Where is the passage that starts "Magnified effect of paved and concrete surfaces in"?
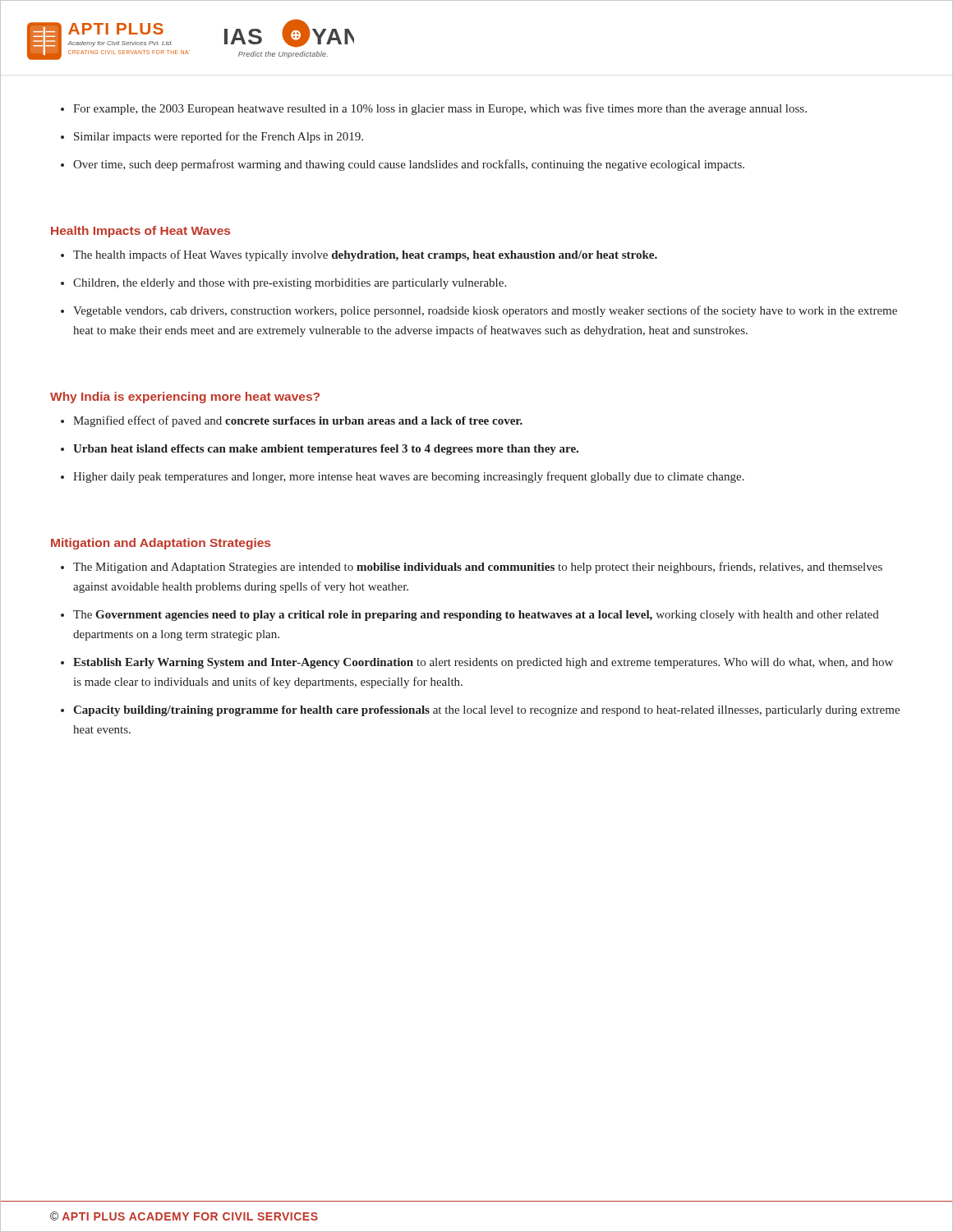The width and height of the screenshot is (953, 1232). [x=298, y=421]
